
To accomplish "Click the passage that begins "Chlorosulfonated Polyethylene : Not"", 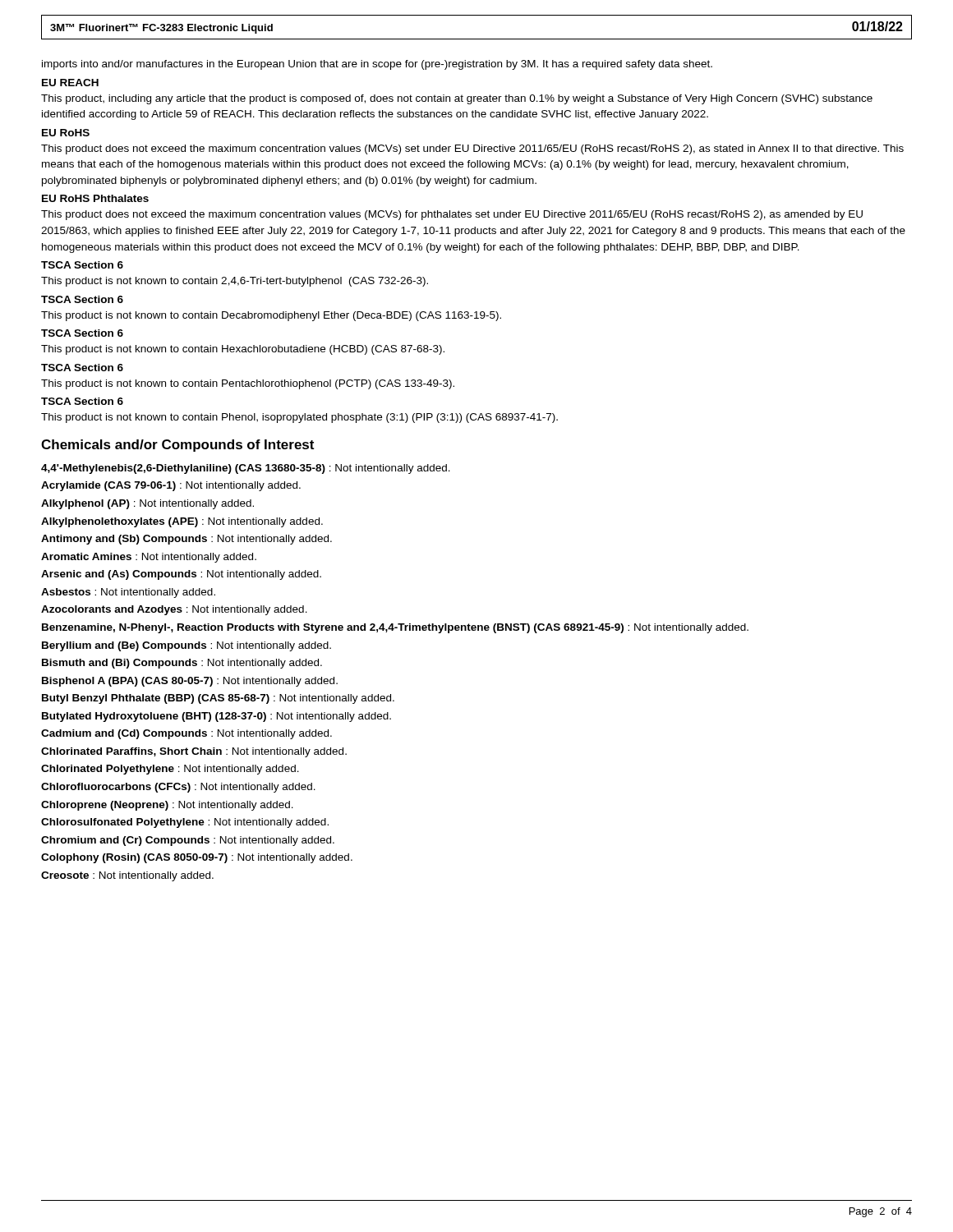I will click(185, 822).
